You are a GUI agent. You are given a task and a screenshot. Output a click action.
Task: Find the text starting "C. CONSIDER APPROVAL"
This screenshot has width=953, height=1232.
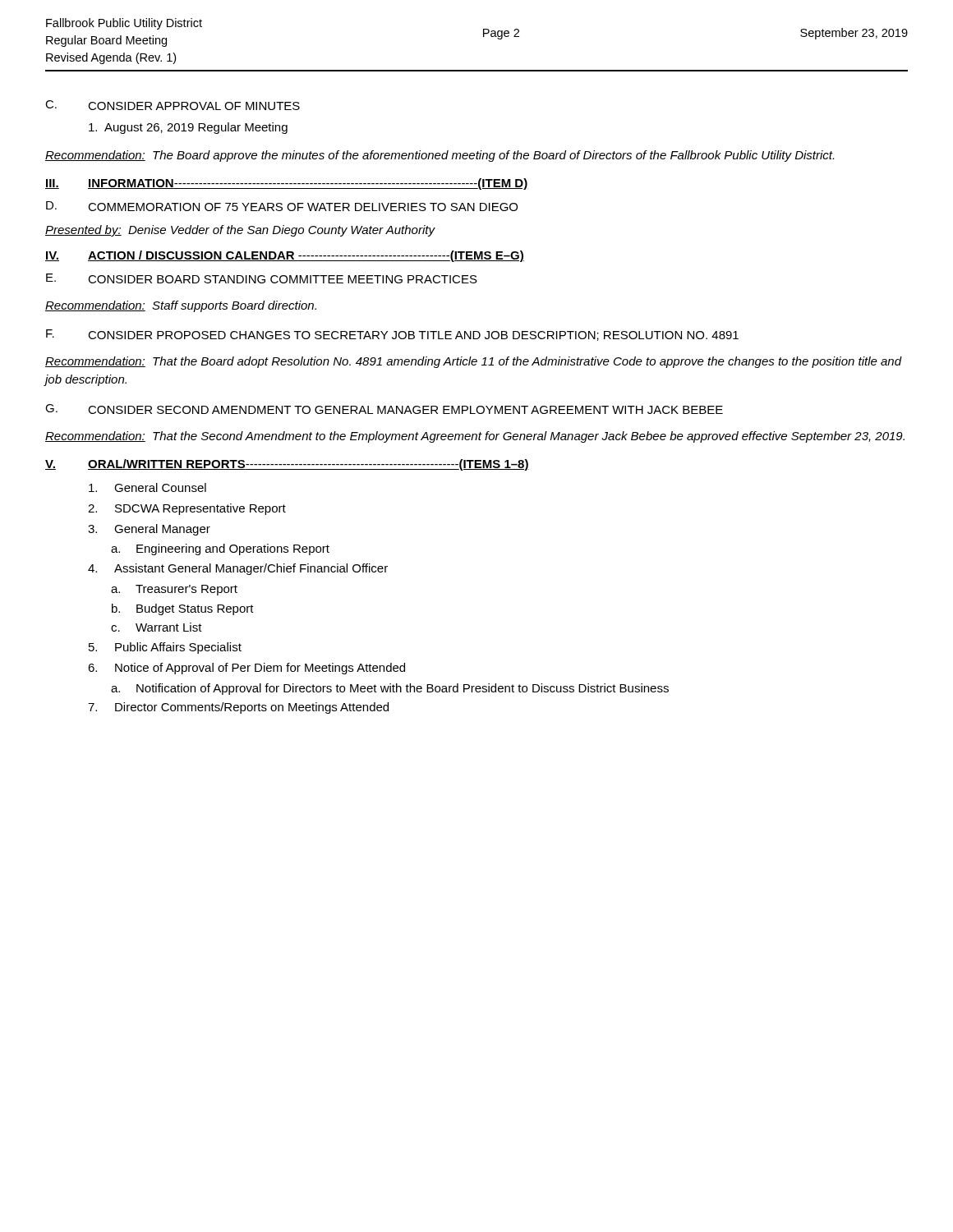point(173,105)
